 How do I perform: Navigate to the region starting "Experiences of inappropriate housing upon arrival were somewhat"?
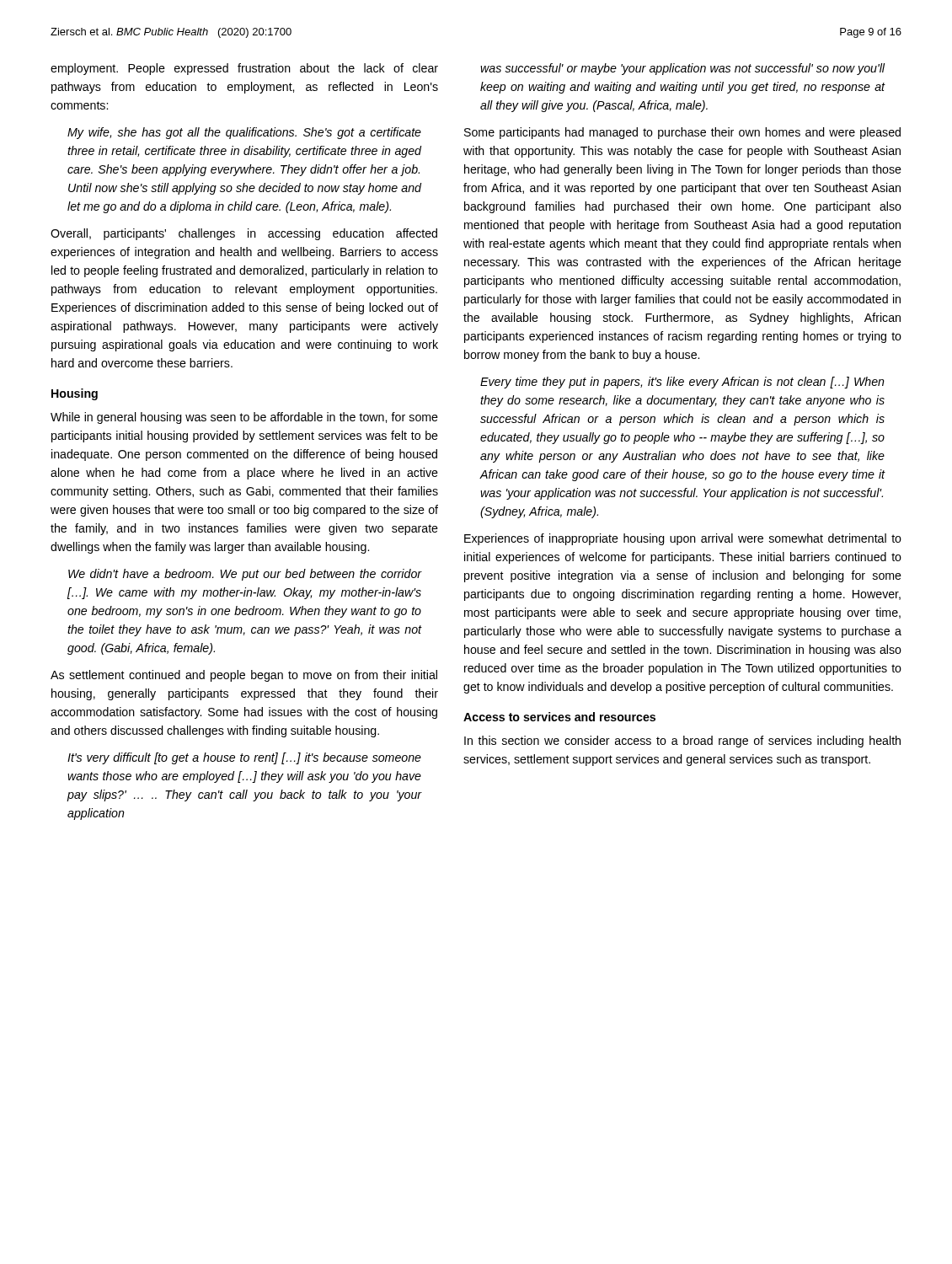pyautogui.click(x=682, y=613)
